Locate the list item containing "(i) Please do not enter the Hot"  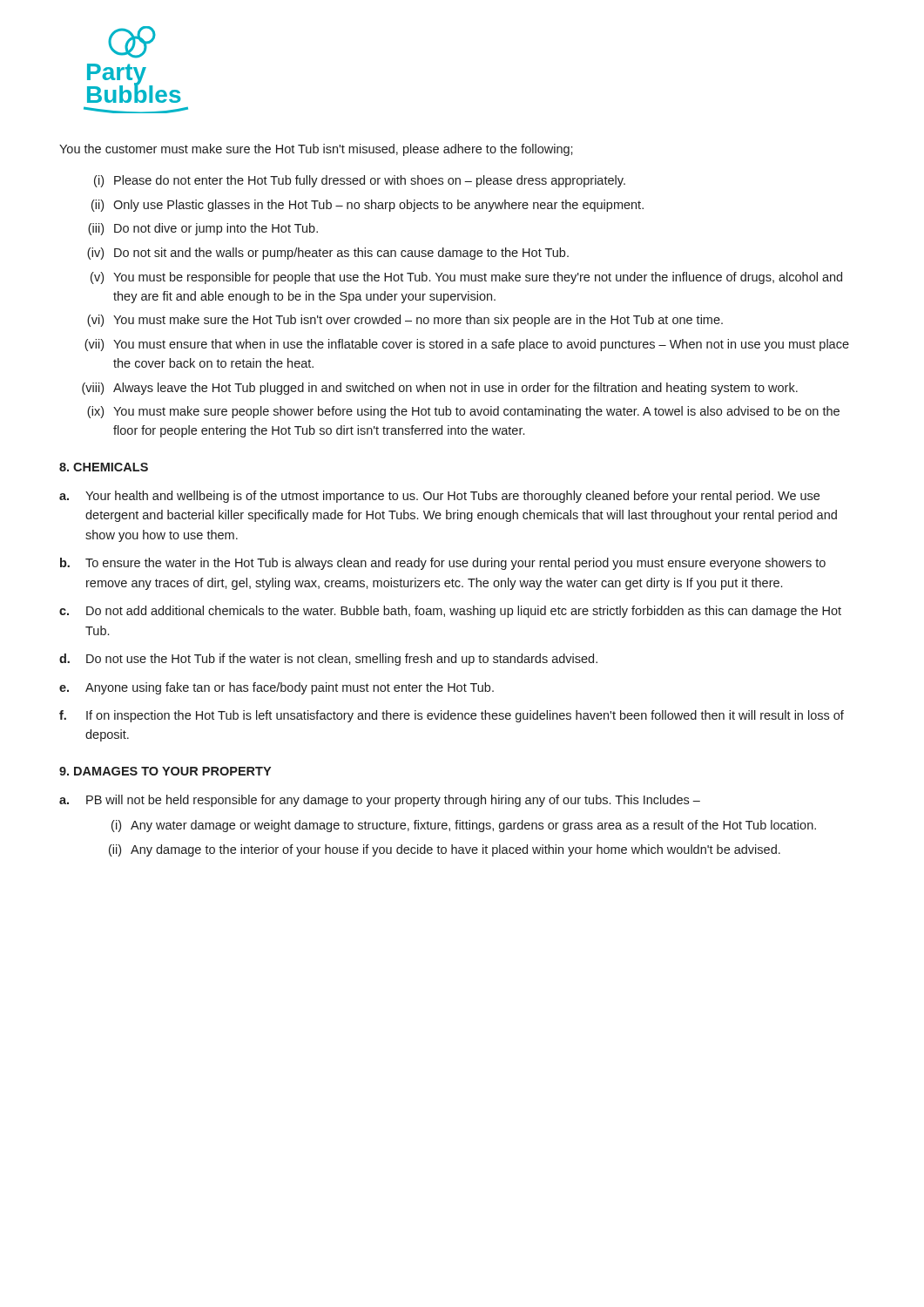[x=462, y=181]
